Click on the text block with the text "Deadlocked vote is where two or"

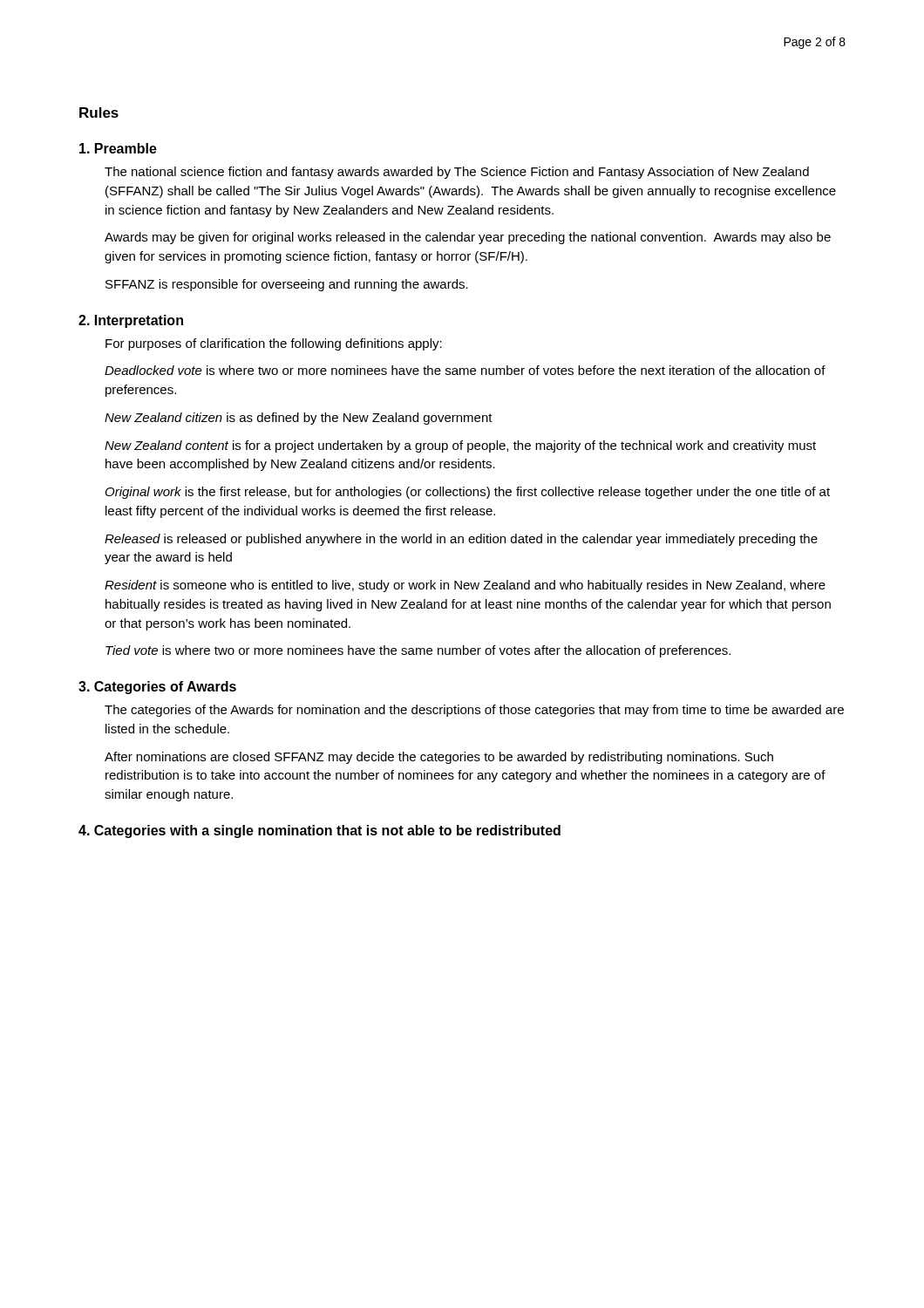pyautogui.click(x=465, y=380)
